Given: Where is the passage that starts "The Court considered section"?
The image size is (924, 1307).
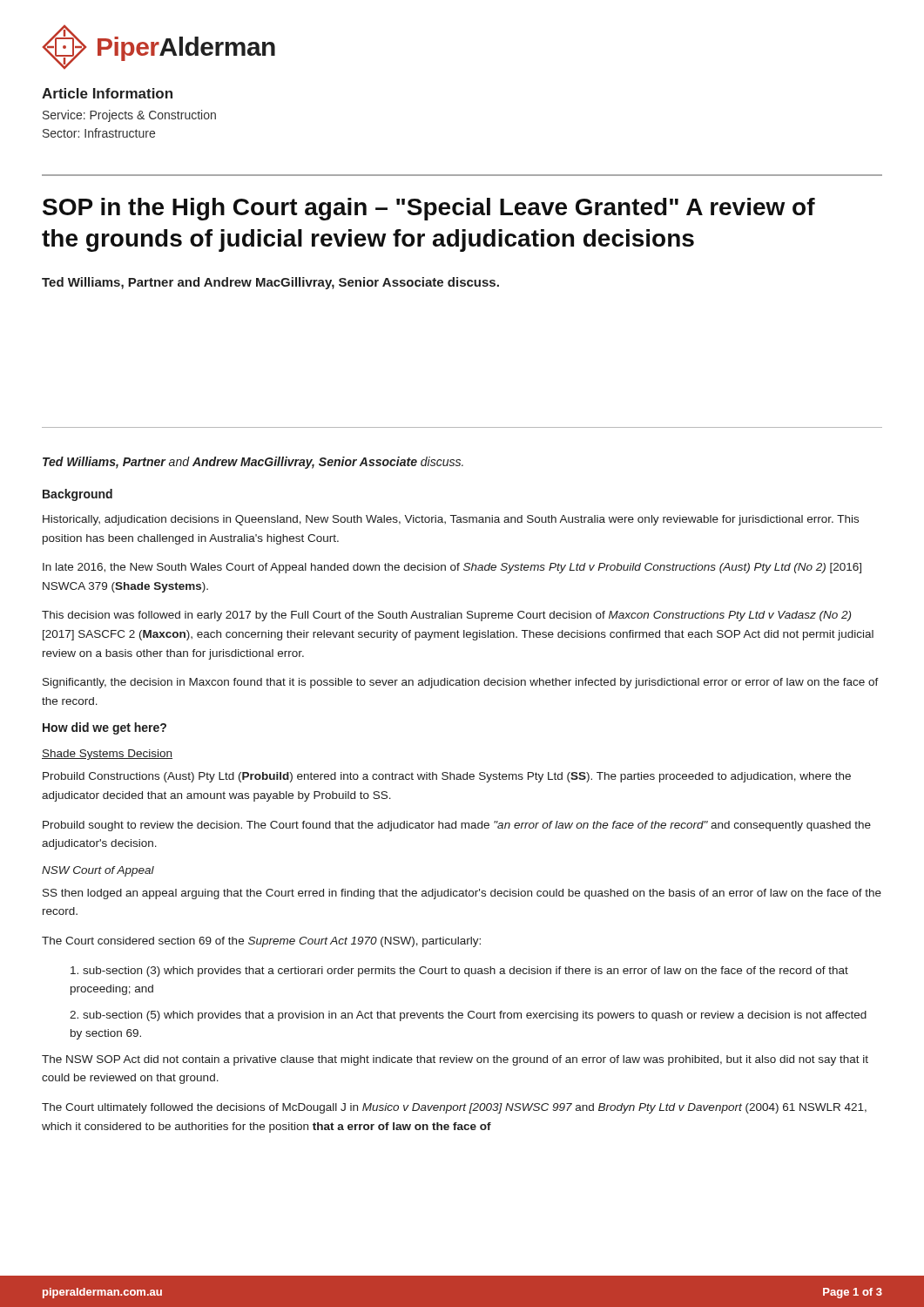Looking at the screenshot, I should click(x=262, y=941).
